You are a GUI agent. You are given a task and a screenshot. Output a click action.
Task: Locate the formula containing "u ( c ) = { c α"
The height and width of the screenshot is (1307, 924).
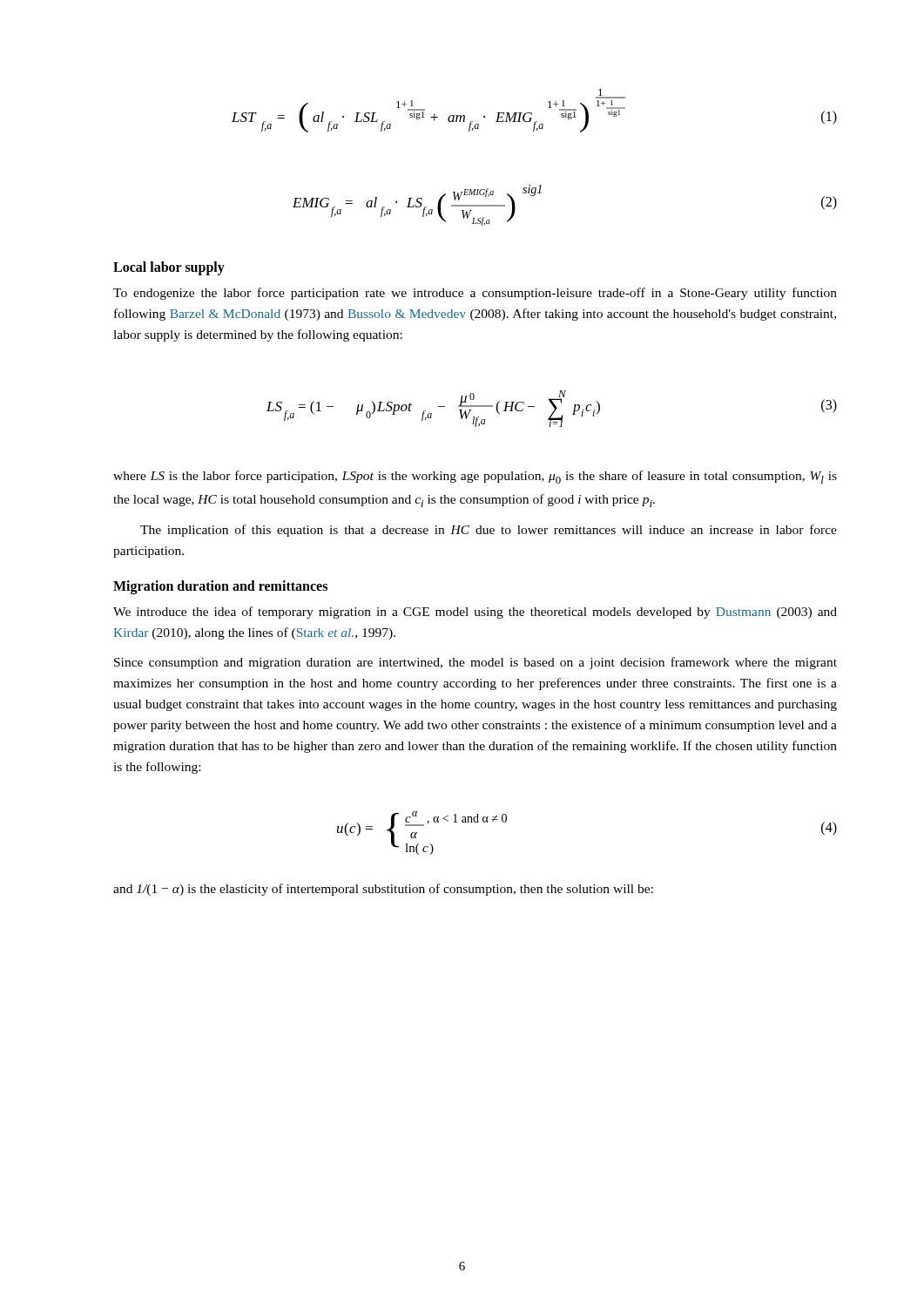[x=417, y=833]
